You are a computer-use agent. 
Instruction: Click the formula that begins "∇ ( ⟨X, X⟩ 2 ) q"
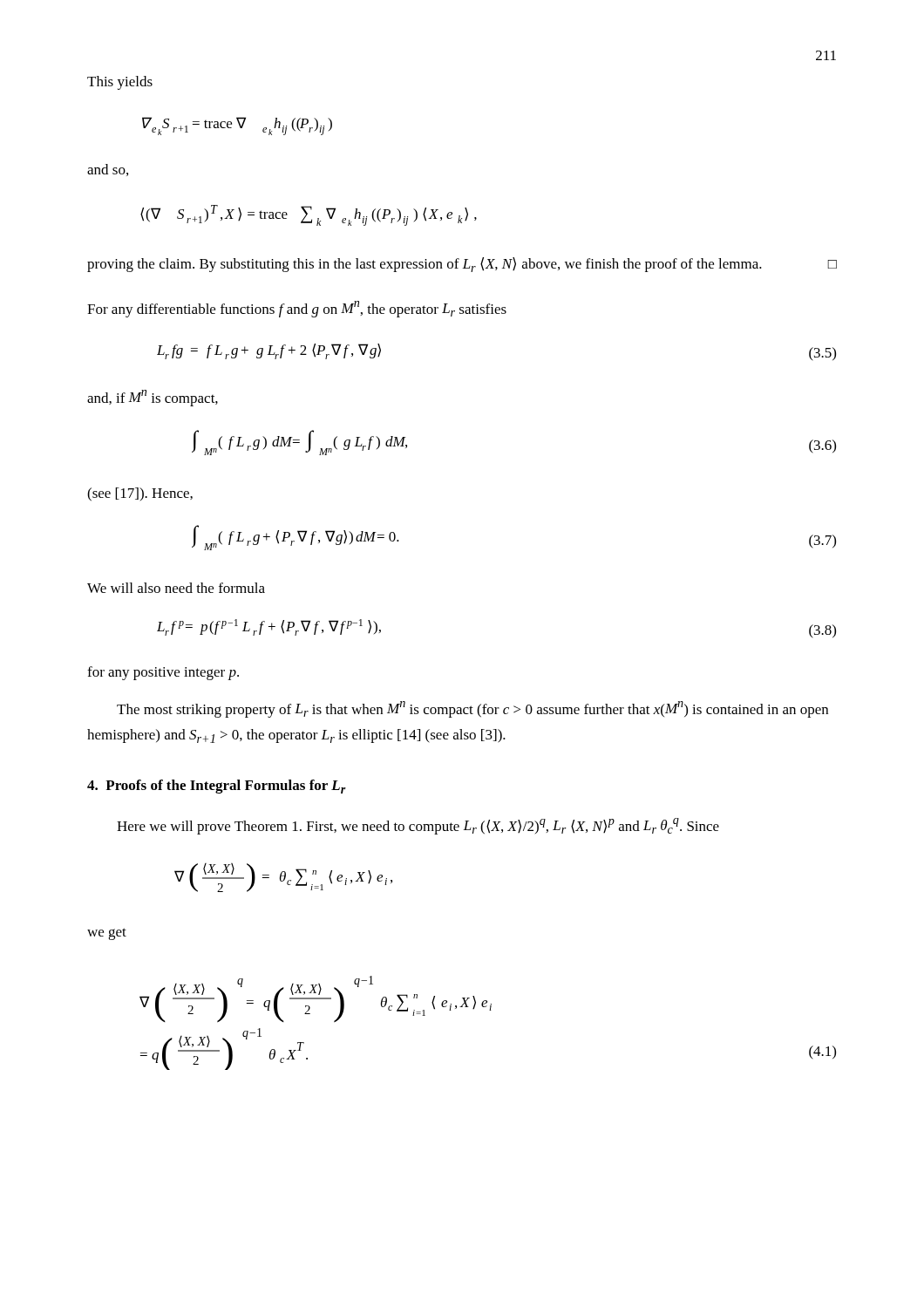coord(488,1017)
